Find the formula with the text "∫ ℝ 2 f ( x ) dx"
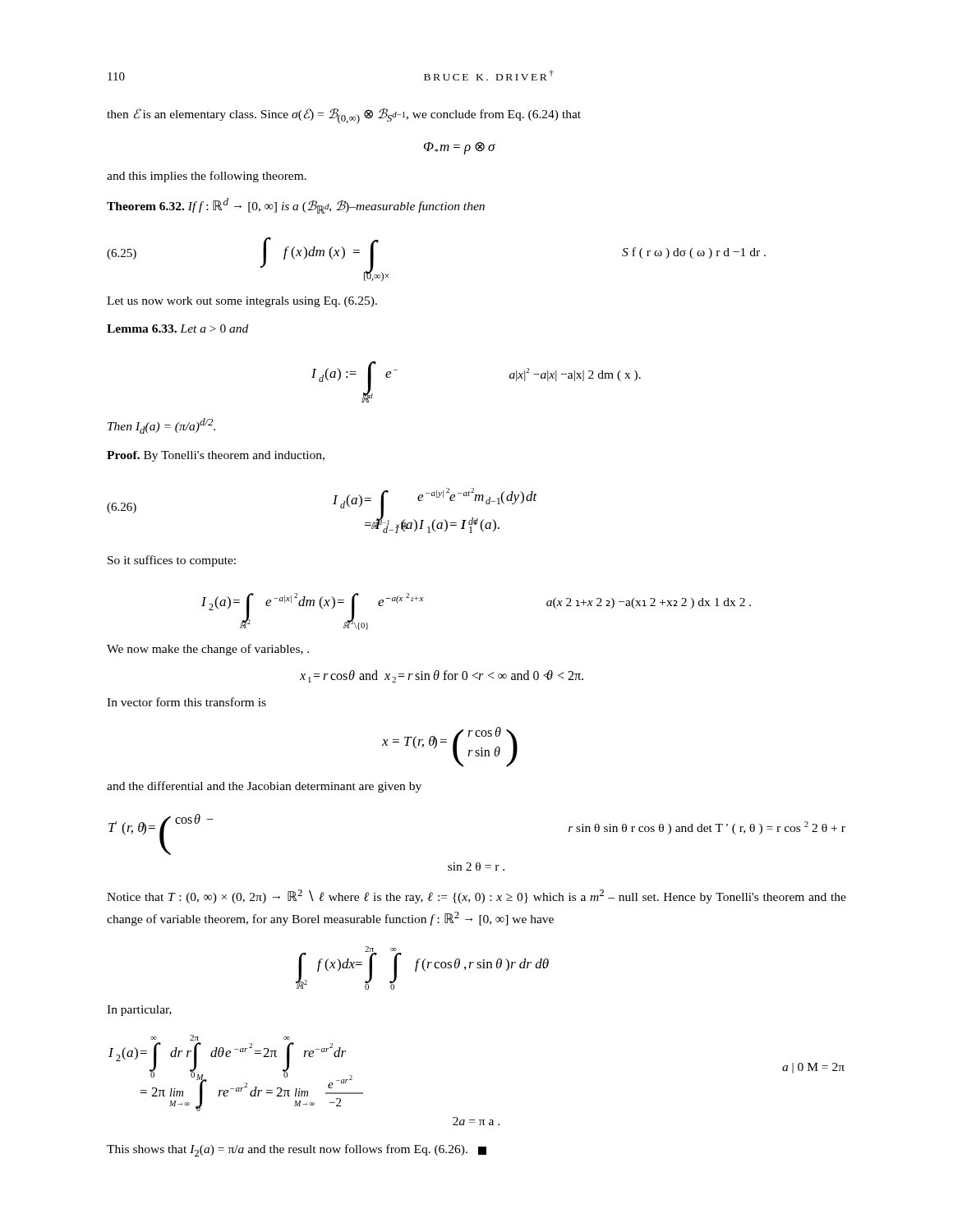The height and width of the screenshot is (1232, 953). pos(476,964)
